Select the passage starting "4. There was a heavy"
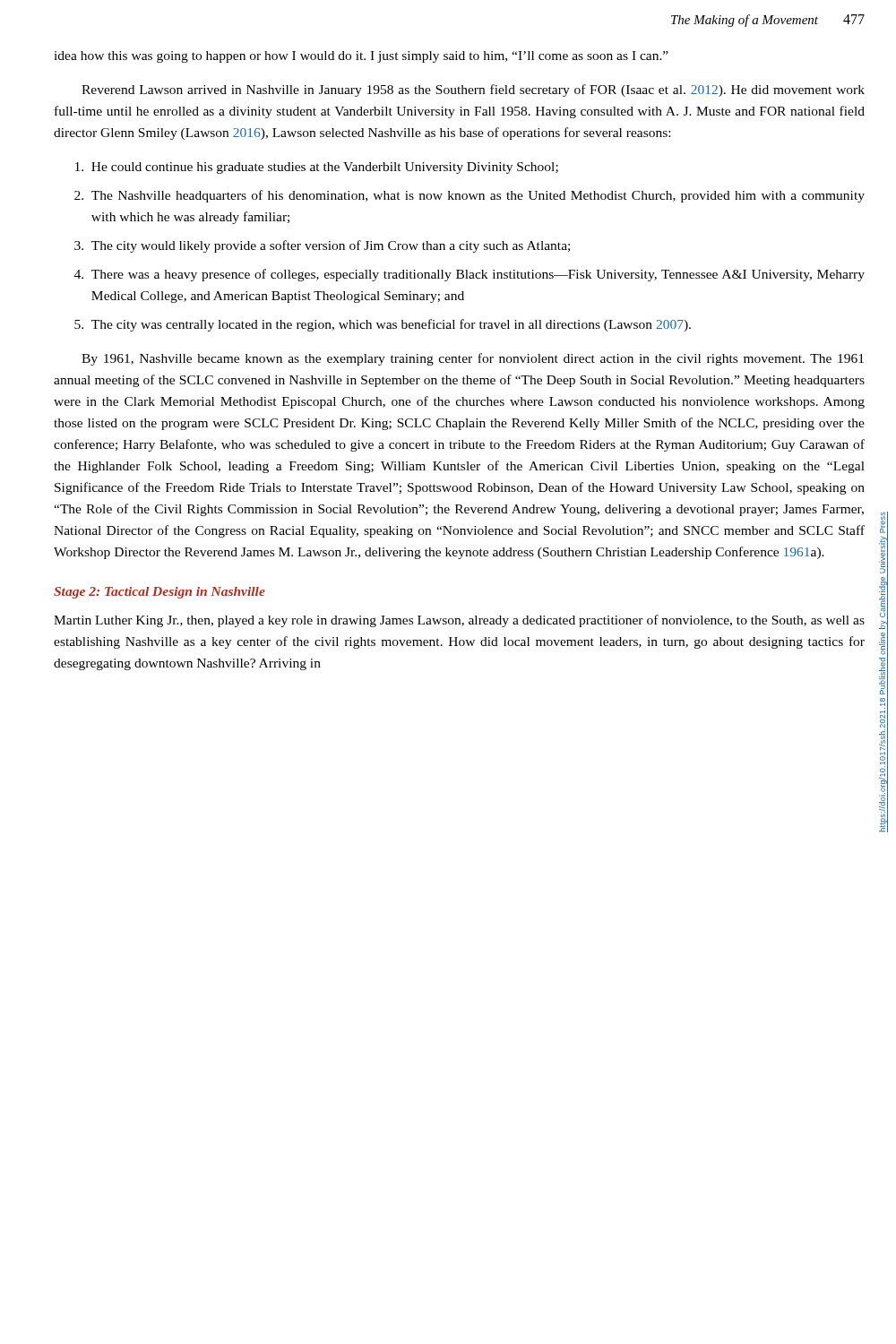Image resolution: width=896 pixels, height=1344 pixels. pos(459,285)
